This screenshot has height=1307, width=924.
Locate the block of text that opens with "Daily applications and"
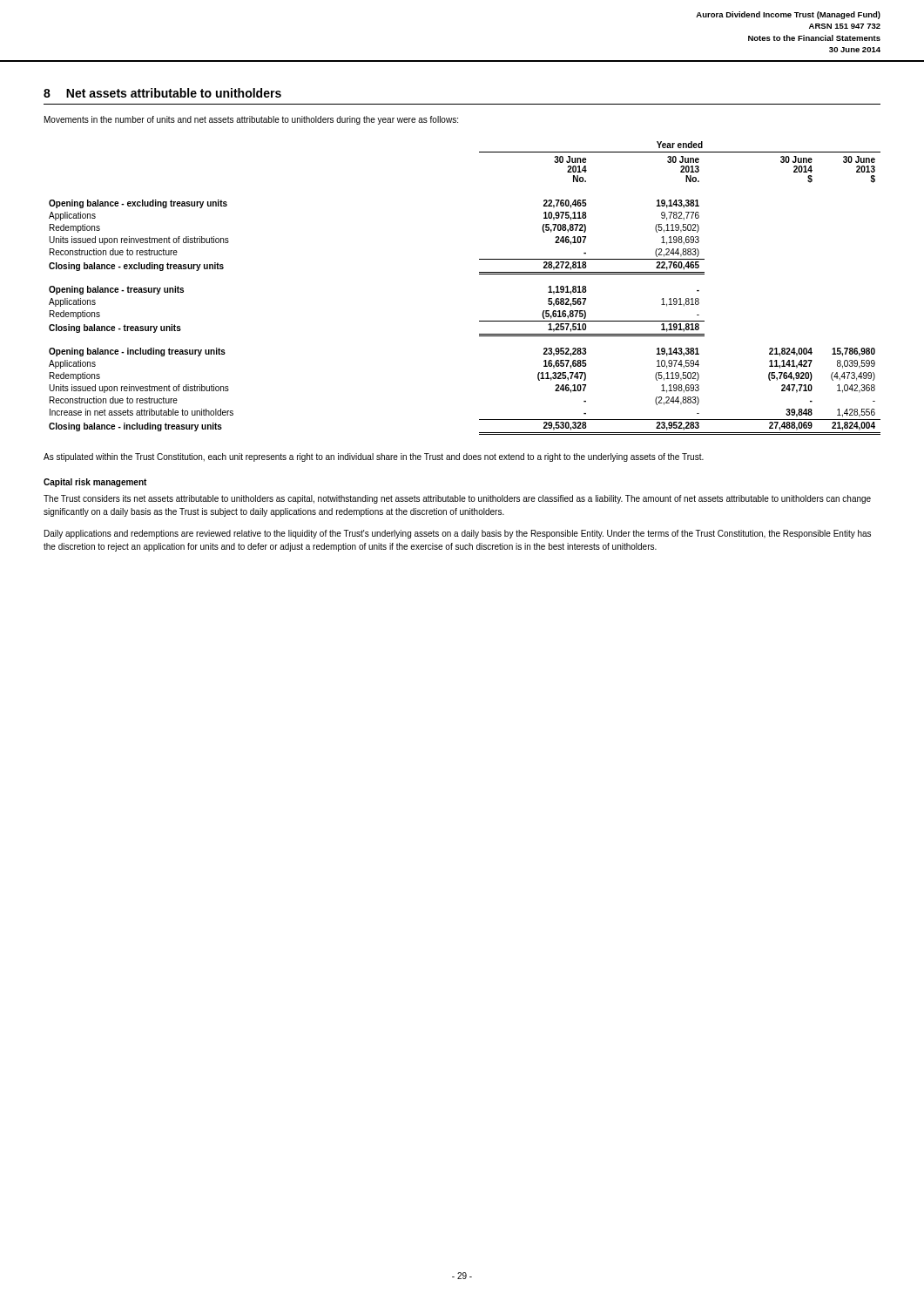[457, 540]
